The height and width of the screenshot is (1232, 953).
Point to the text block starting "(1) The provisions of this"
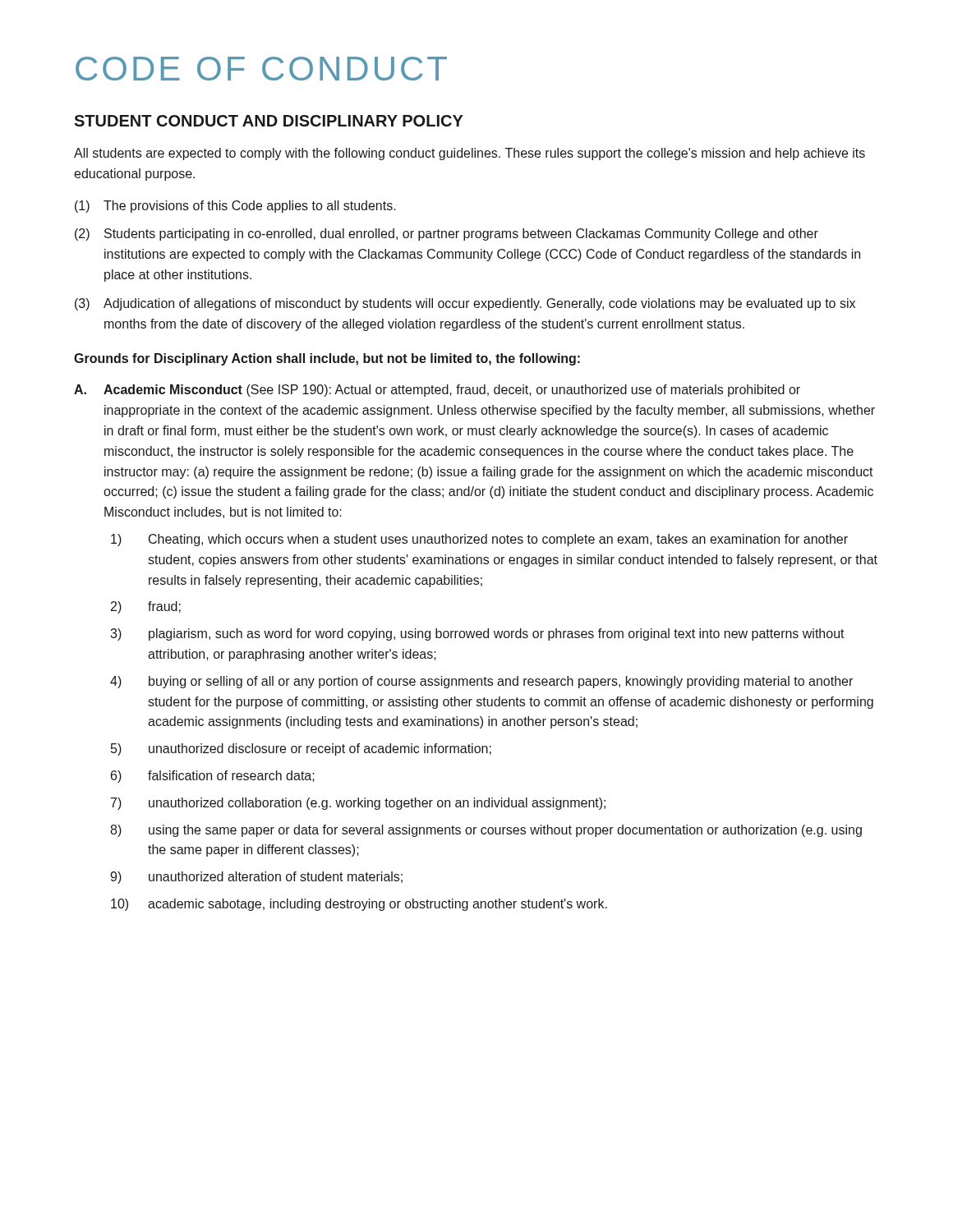pos(235,207)
